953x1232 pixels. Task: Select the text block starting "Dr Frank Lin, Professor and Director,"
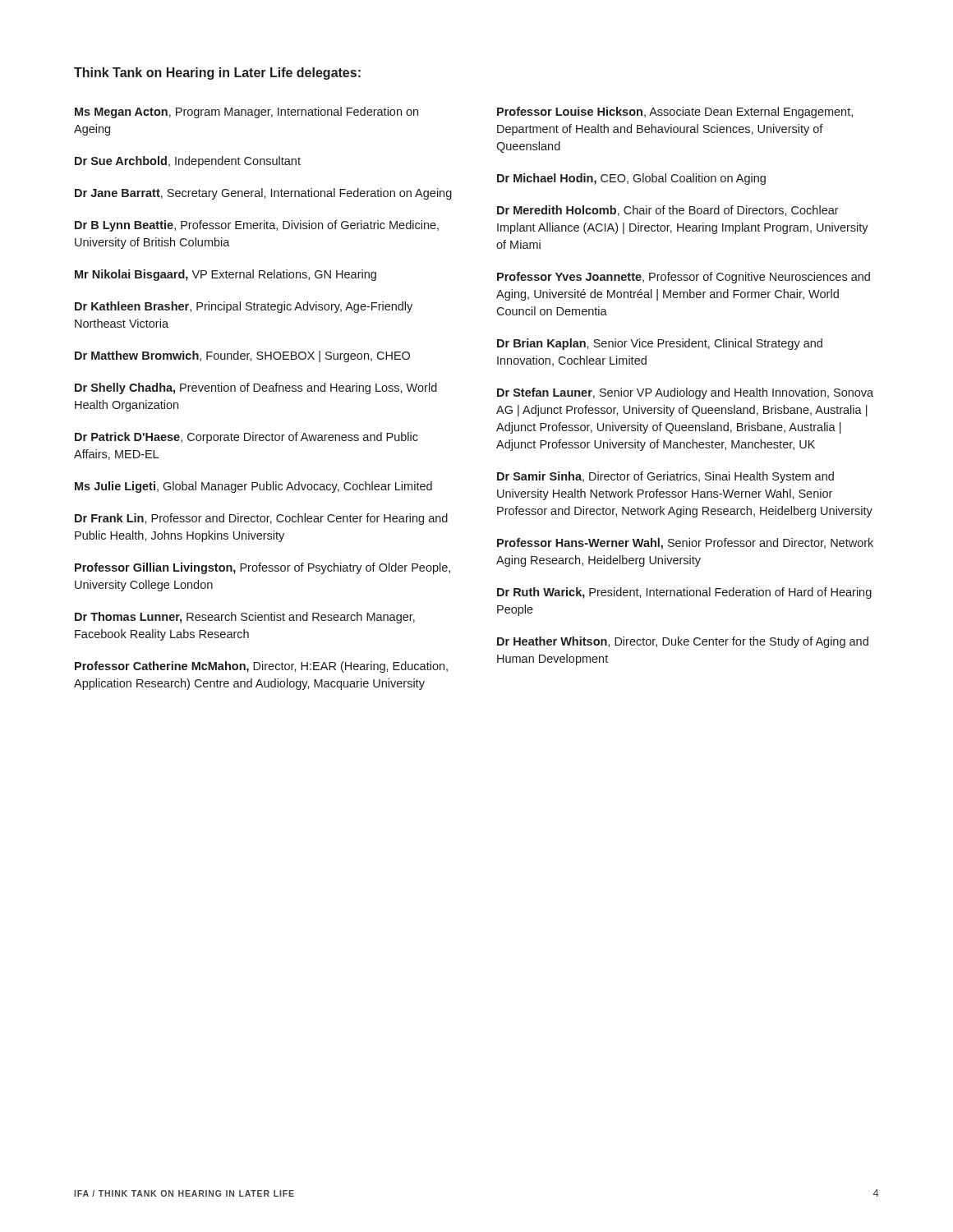click(x=261, y=527)
